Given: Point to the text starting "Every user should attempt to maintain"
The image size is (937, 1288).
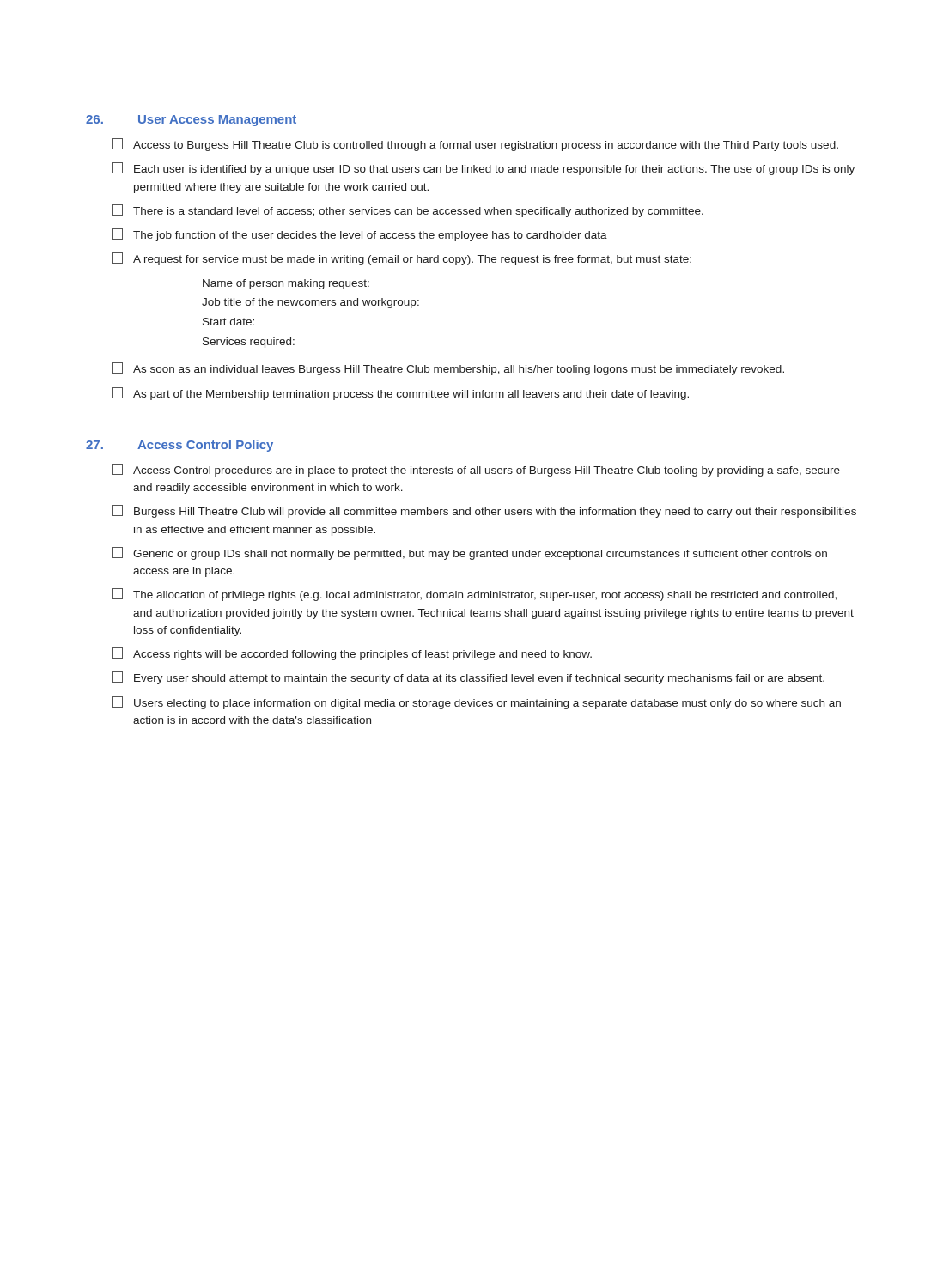Looking at the screenshot, I should click(468, 679).
